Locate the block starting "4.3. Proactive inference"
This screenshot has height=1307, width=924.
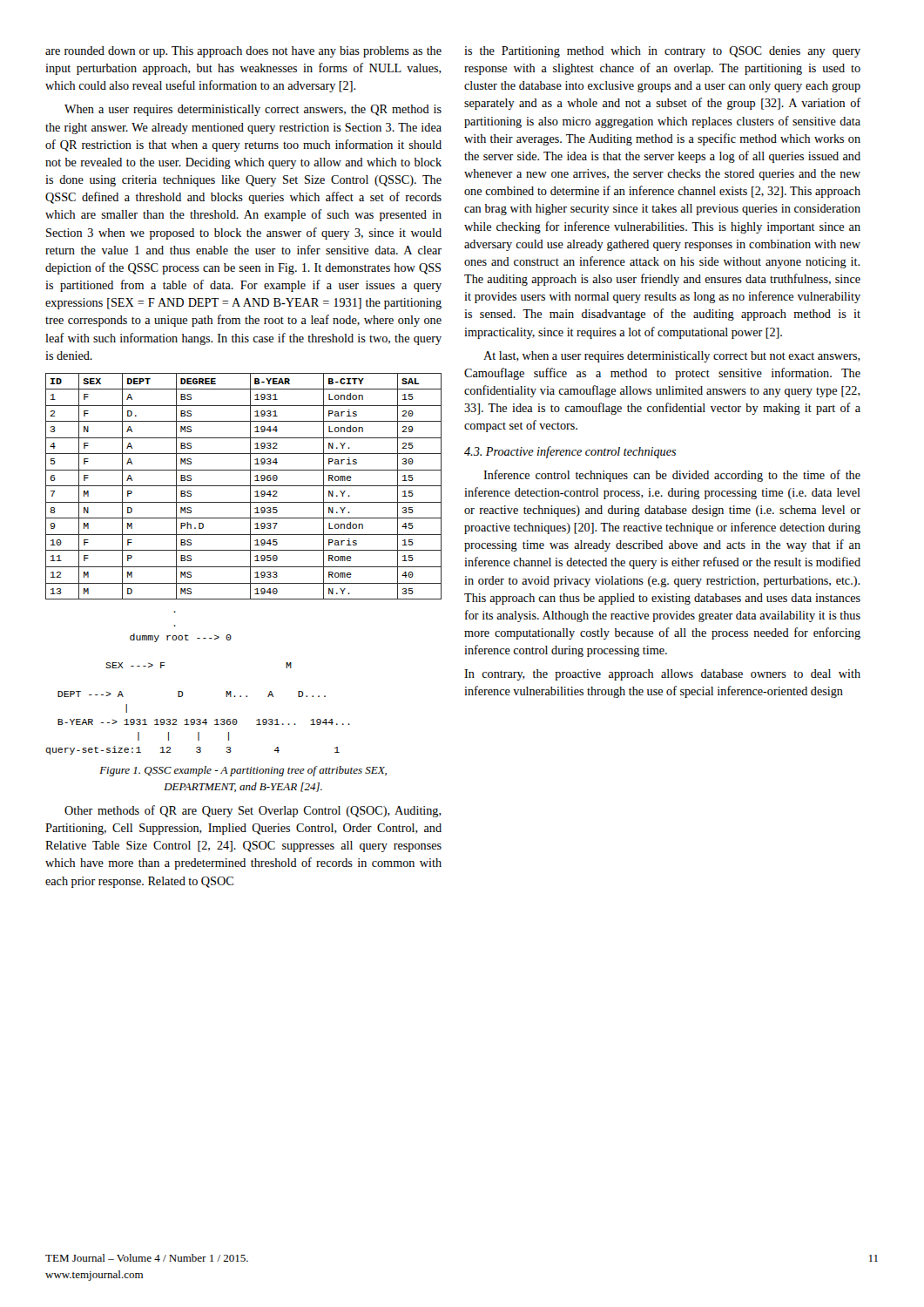[x=662, y=452]
